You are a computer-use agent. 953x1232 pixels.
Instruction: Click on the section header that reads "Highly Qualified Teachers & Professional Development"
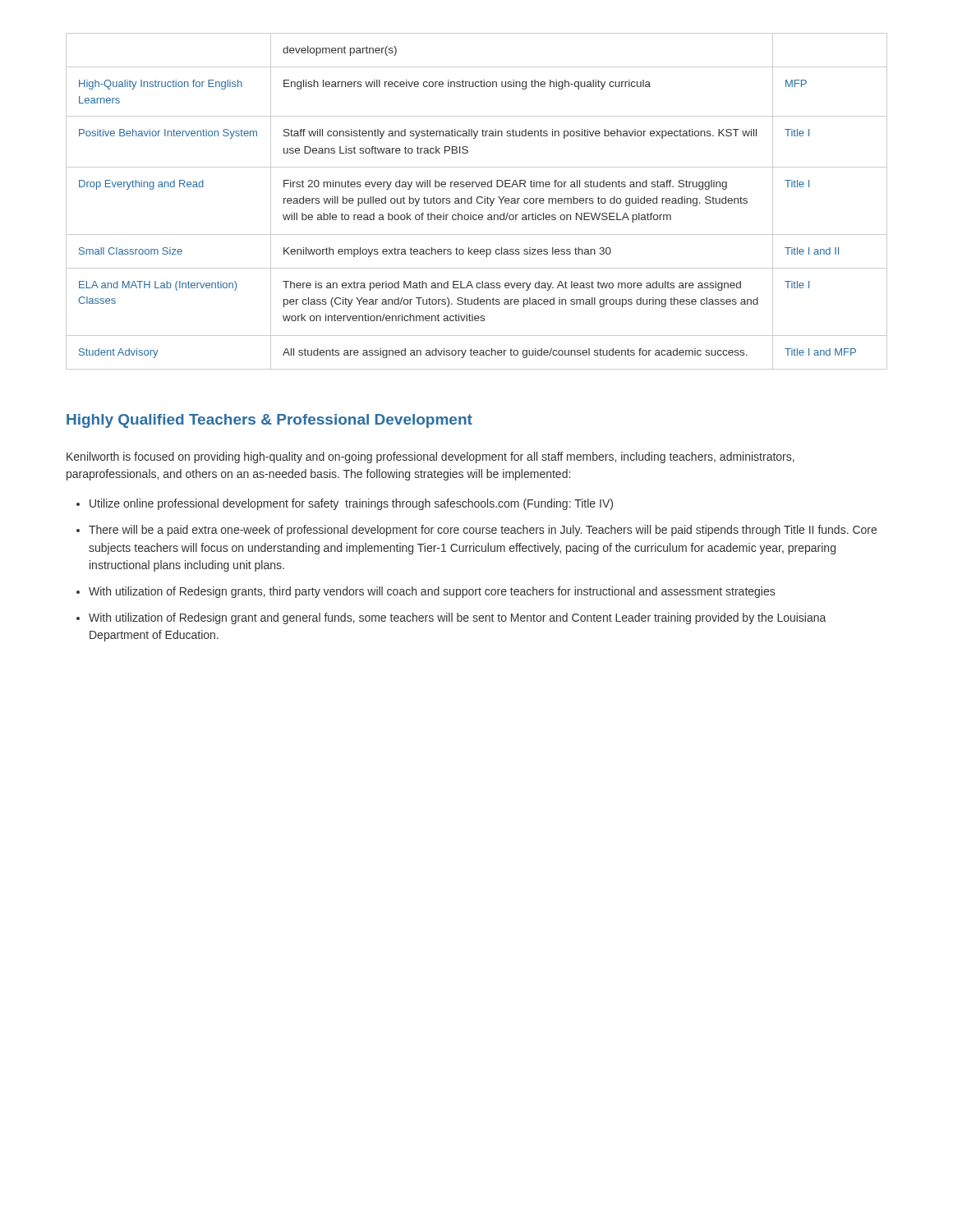(269, 419)
